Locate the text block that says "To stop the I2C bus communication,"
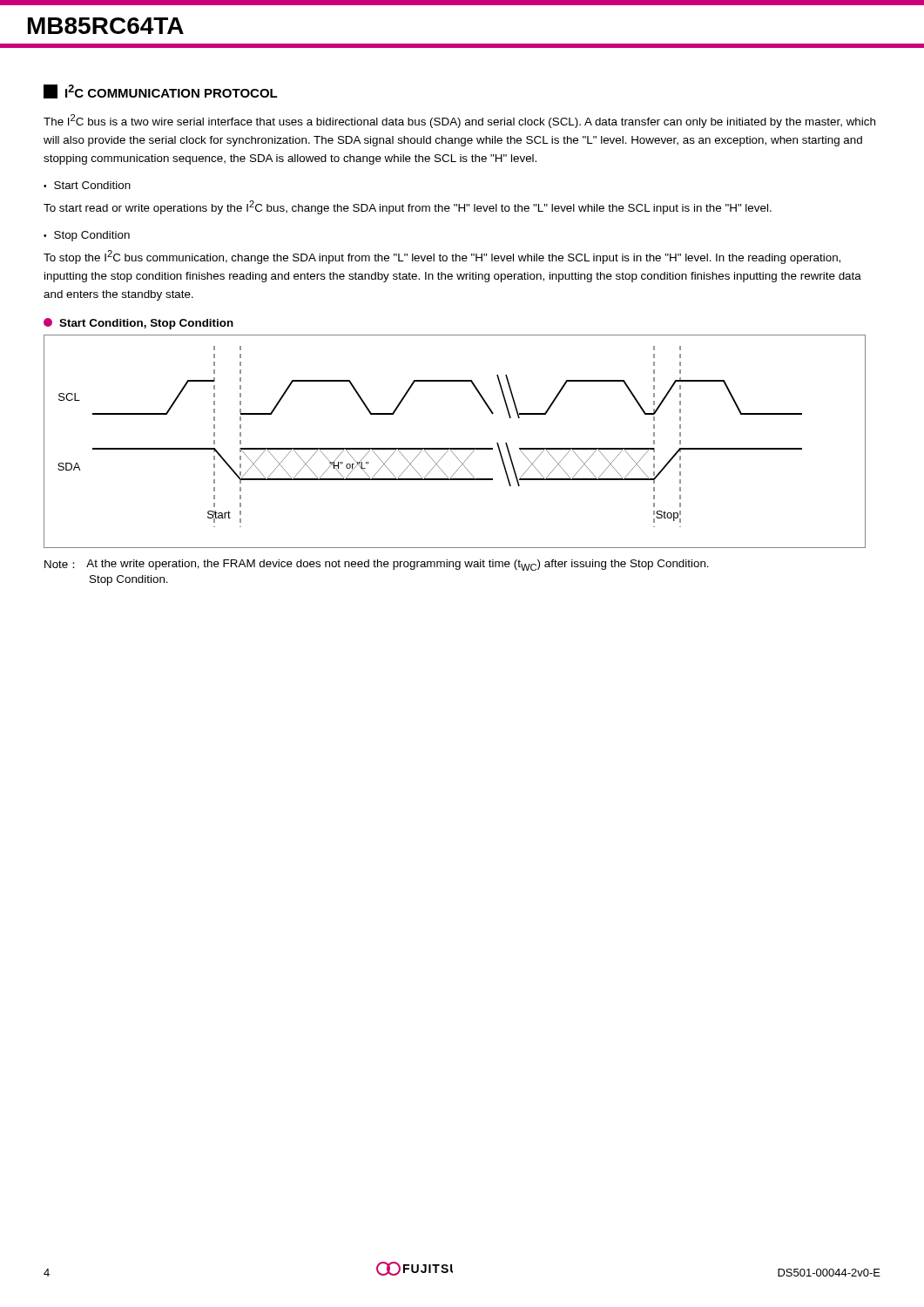Screen dimensions: 1307x924 (452, 274)
